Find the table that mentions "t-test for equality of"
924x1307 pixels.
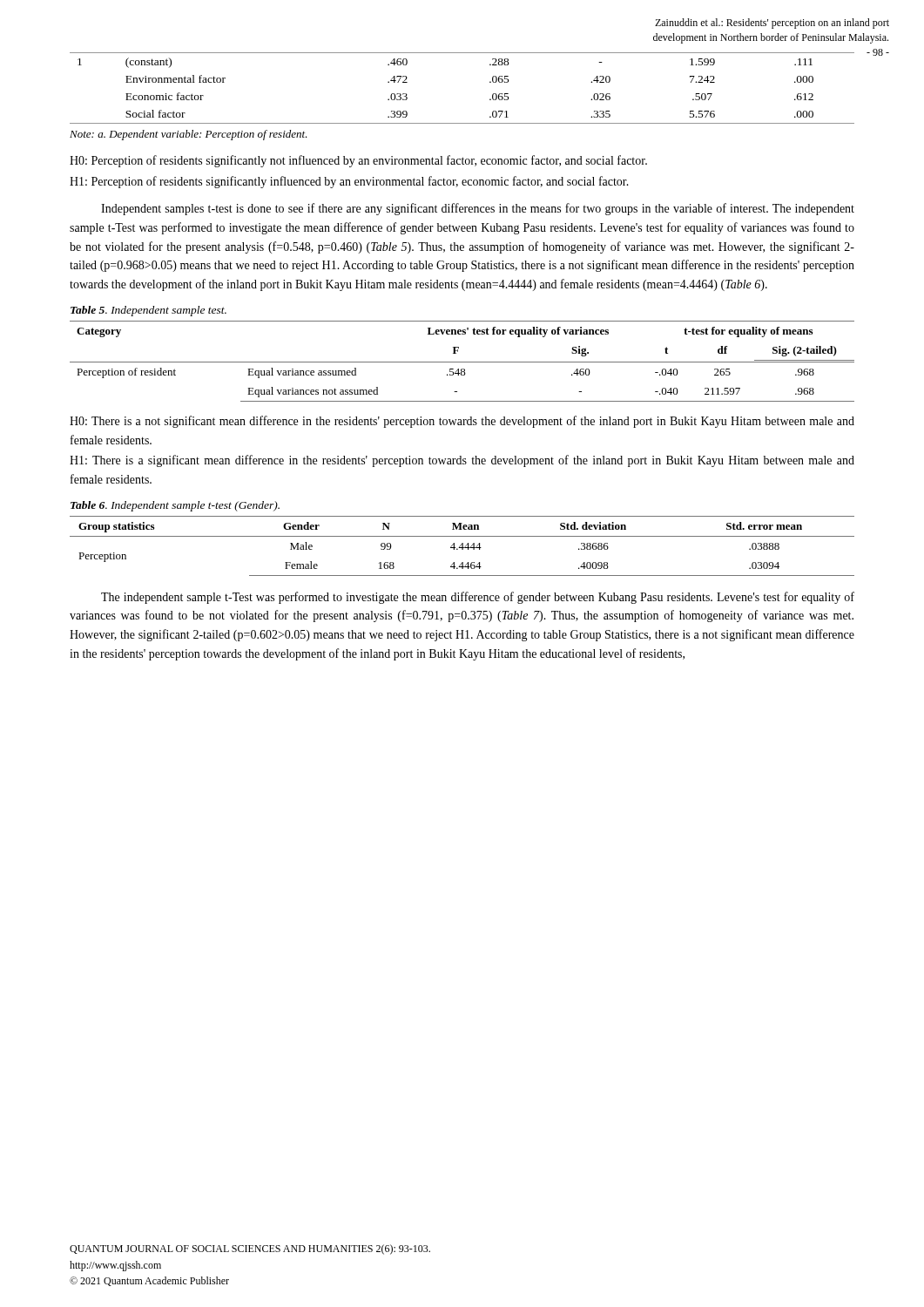462,361
